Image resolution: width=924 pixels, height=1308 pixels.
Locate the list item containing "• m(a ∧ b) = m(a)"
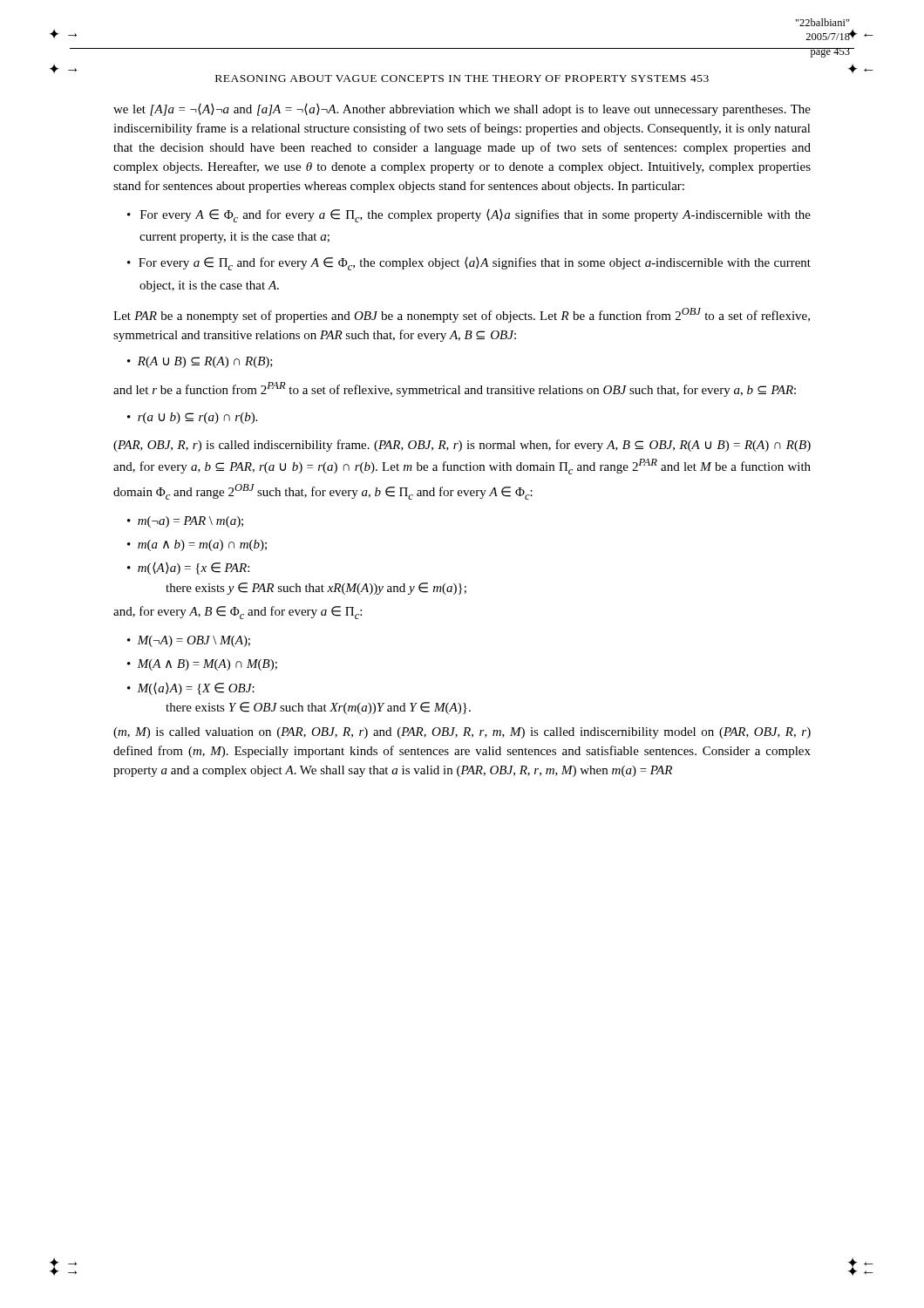pyautogui.click(x=197, y=544)
